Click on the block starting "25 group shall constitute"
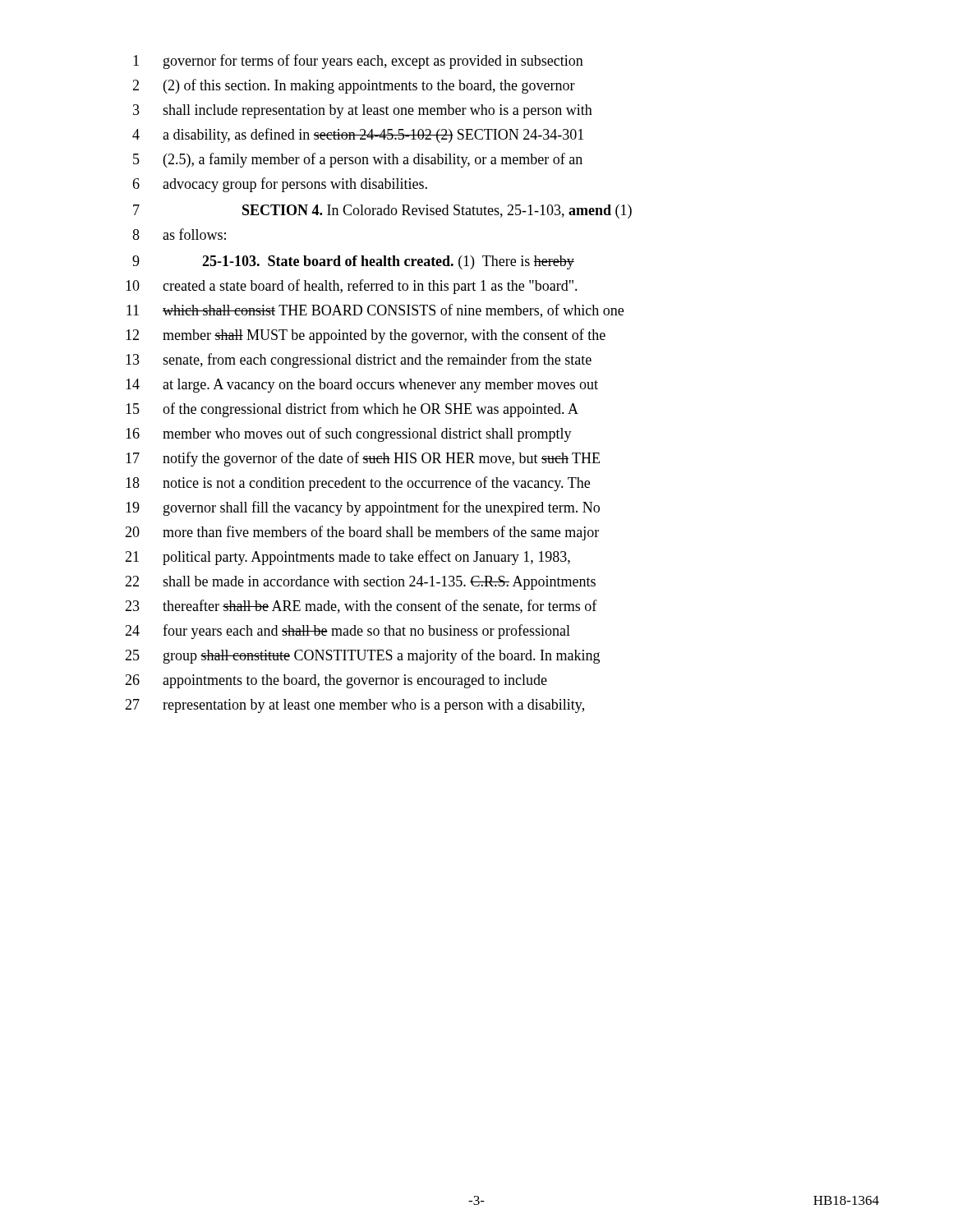The height and width of the screenshot is (1232, 953). (493, 656)
